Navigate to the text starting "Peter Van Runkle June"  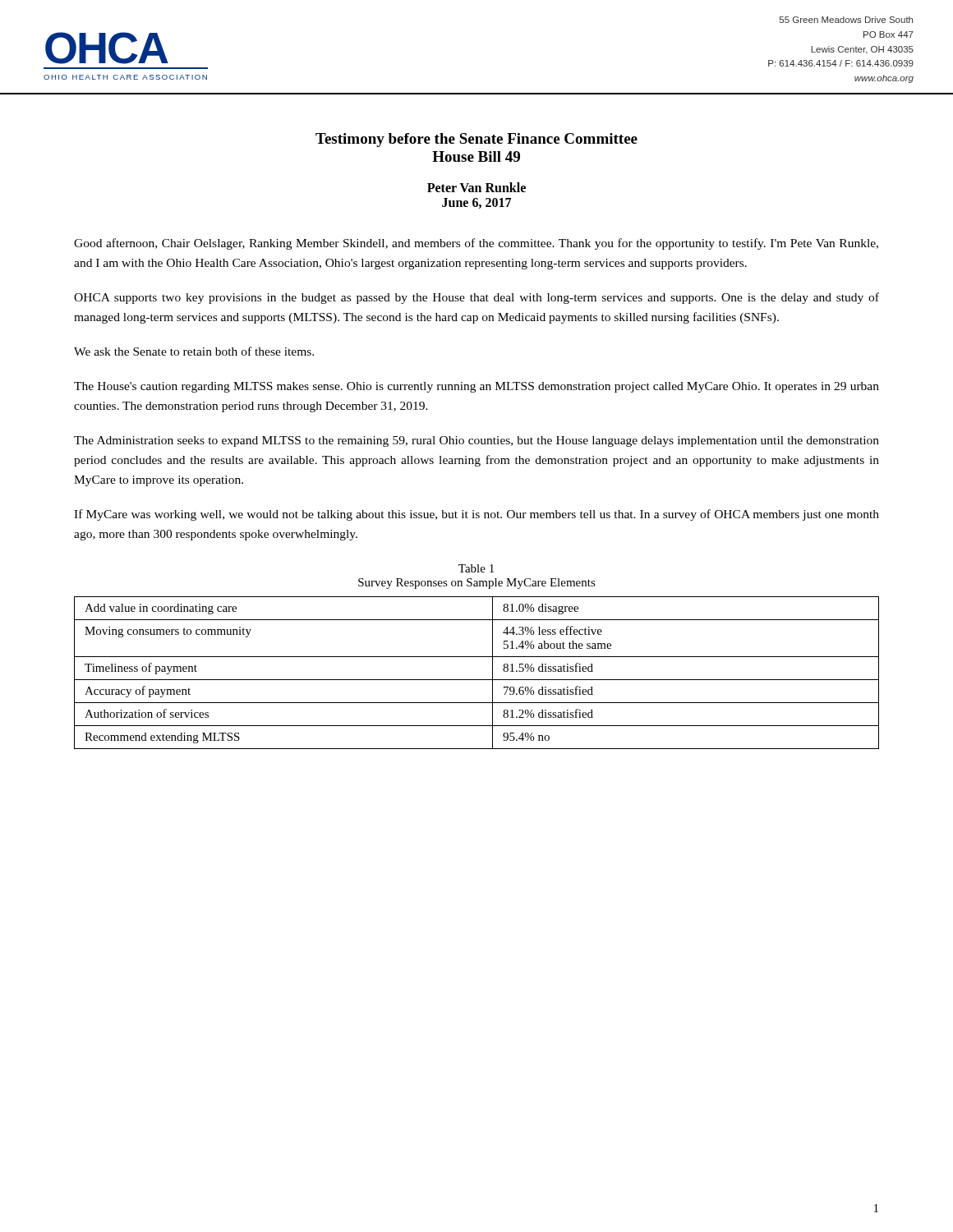click(476, 196)
